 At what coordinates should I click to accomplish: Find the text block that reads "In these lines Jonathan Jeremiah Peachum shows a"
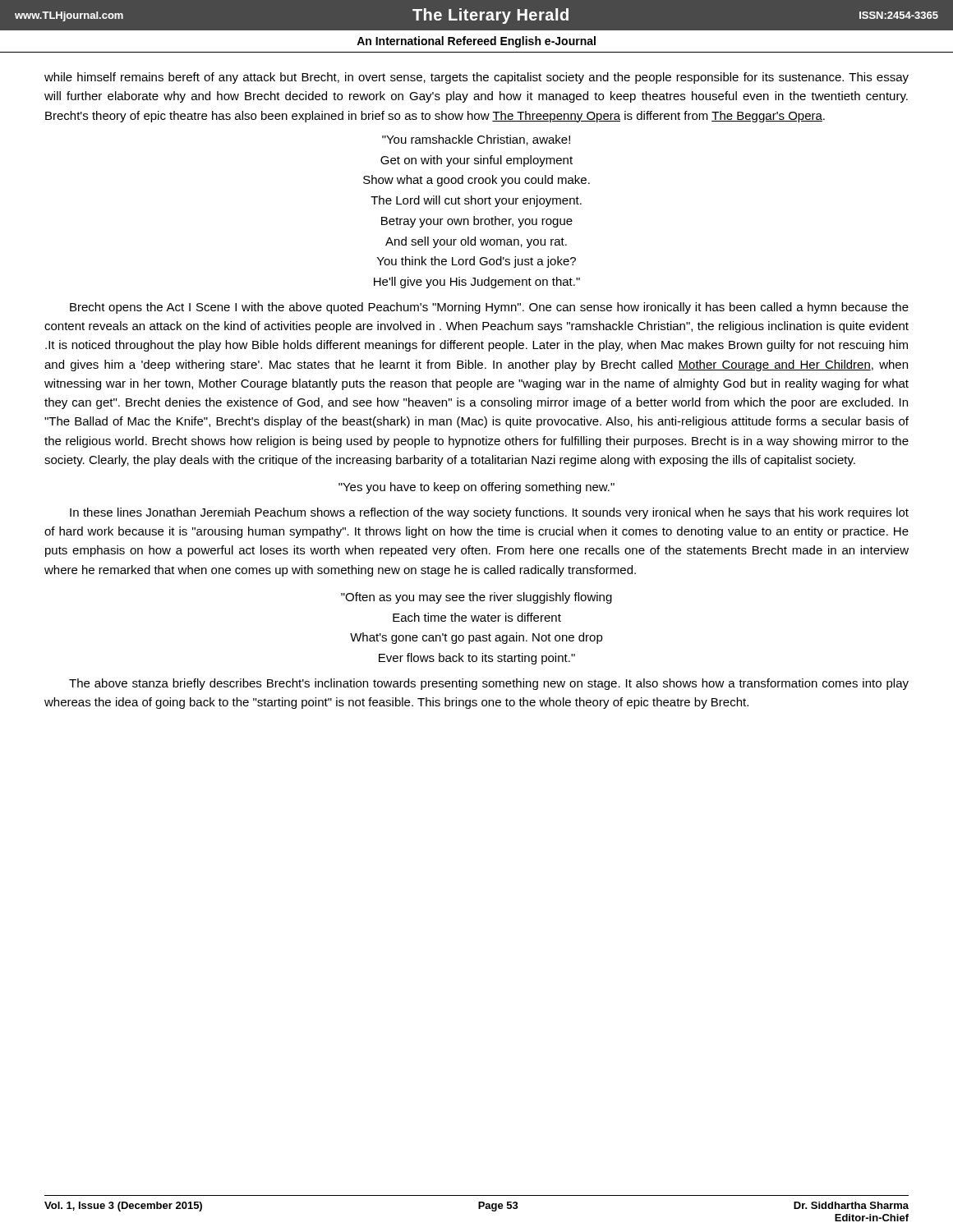tap(476, 541)
